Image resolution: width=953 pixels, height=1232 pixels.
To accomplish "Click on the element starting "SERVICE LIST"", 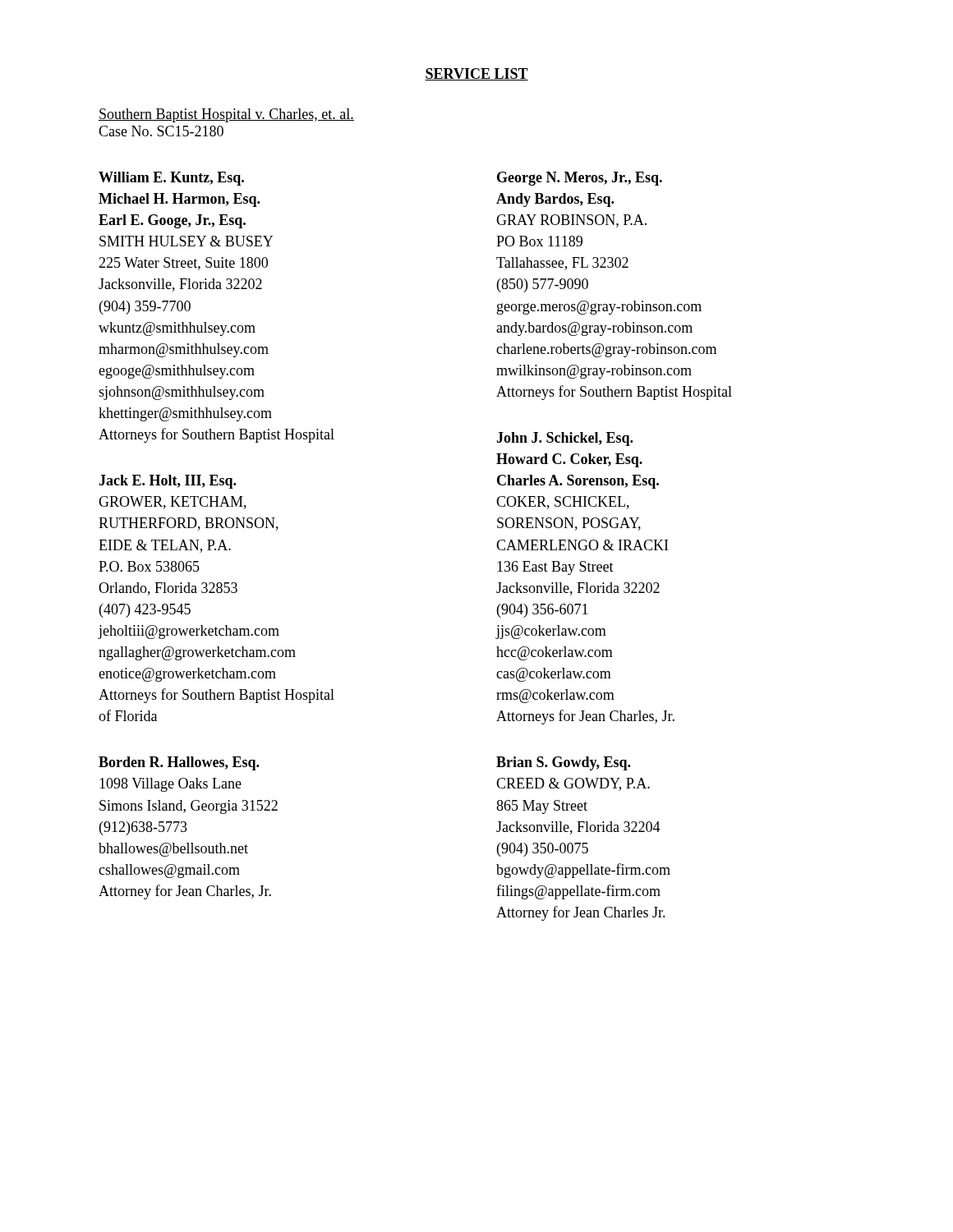I will point(476,74).
